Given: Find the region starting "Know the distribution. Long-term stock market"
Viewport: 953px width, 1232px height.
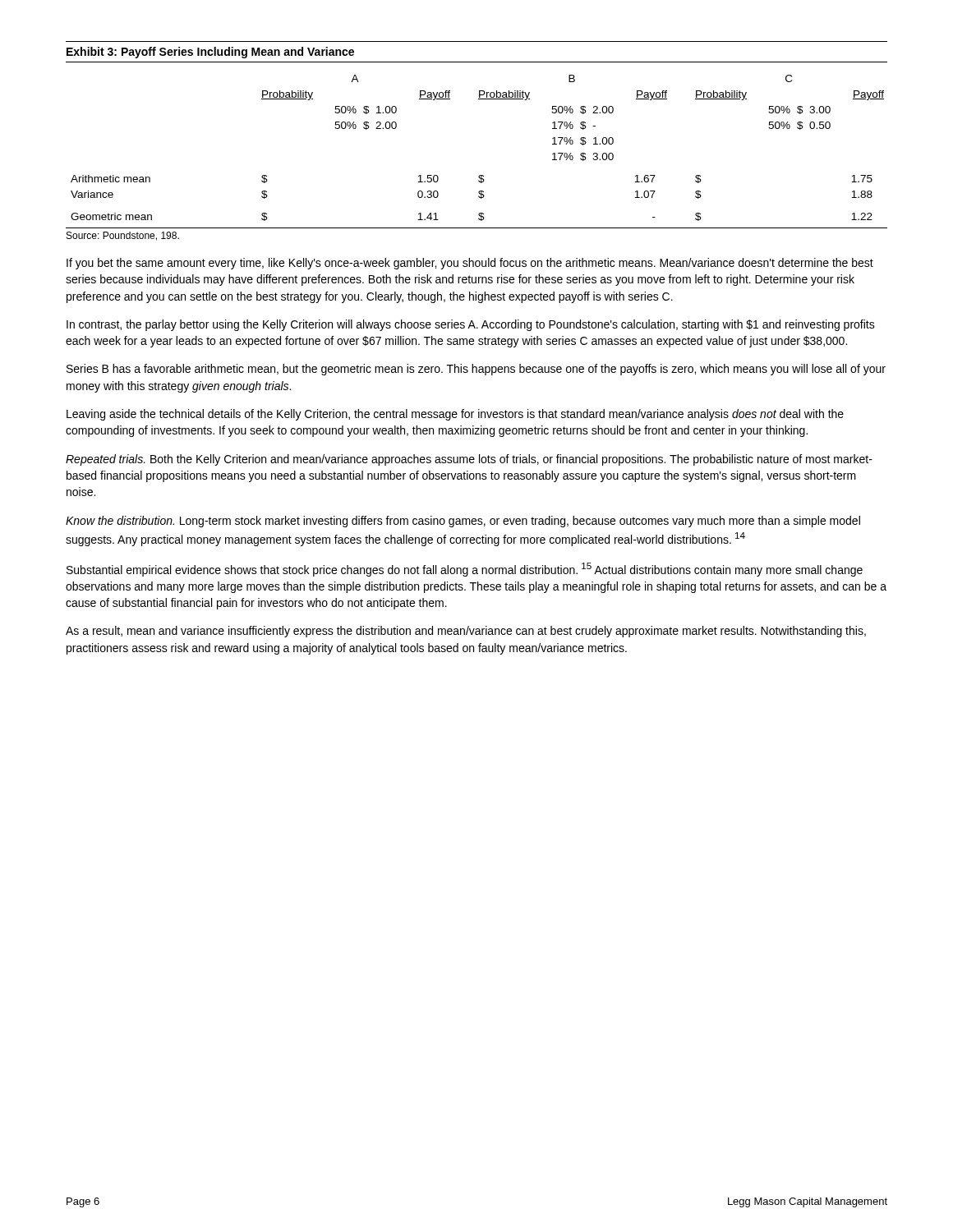Looking at the screenshot, I should (463, 530).
